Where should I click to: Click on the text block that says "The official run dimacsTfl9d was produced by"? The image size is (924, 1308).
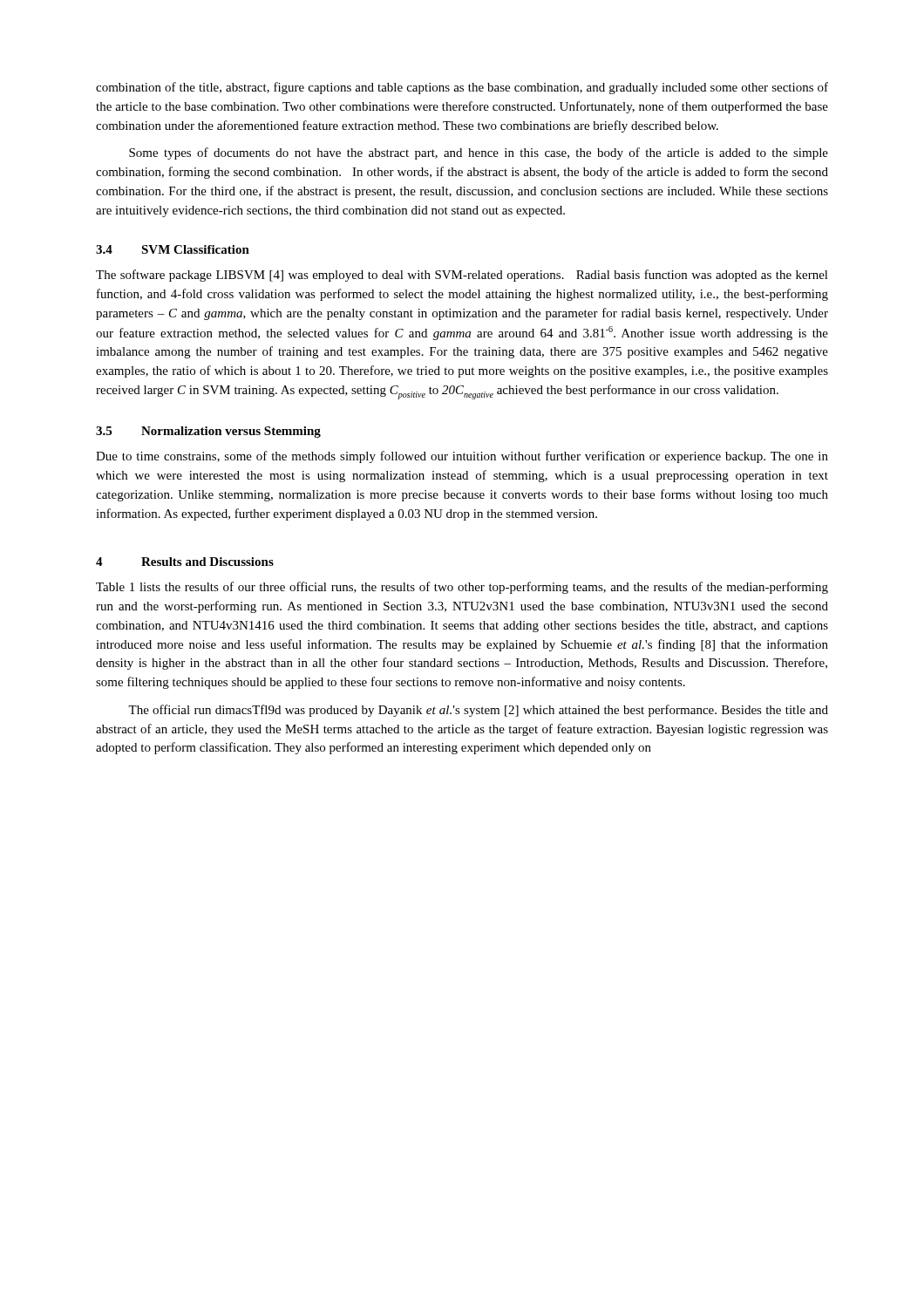pyautogui.click(x=462, y=729)
